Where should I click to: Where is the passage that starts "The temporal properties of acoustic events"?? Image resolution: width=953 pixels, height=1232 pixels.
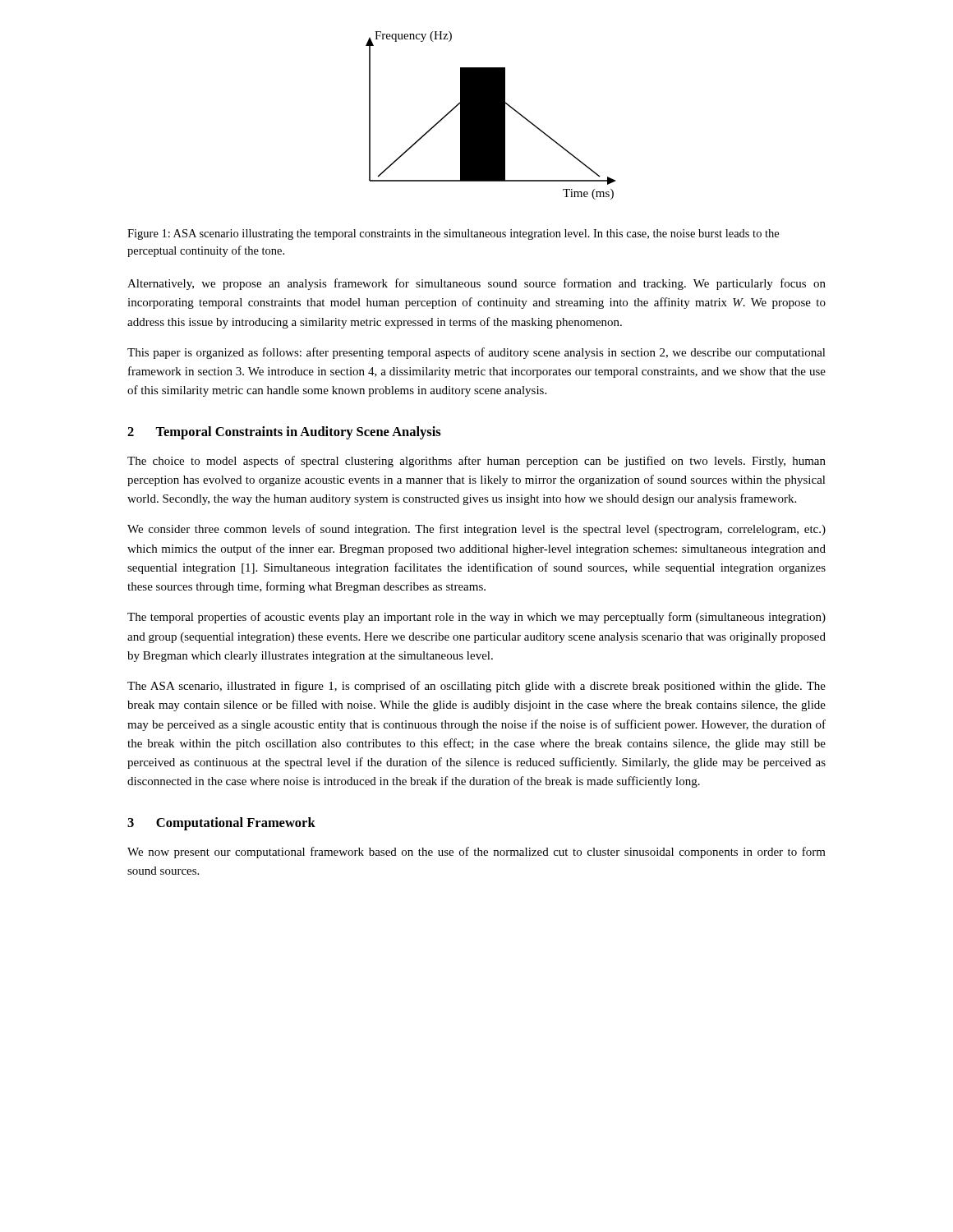pos(476,636)
